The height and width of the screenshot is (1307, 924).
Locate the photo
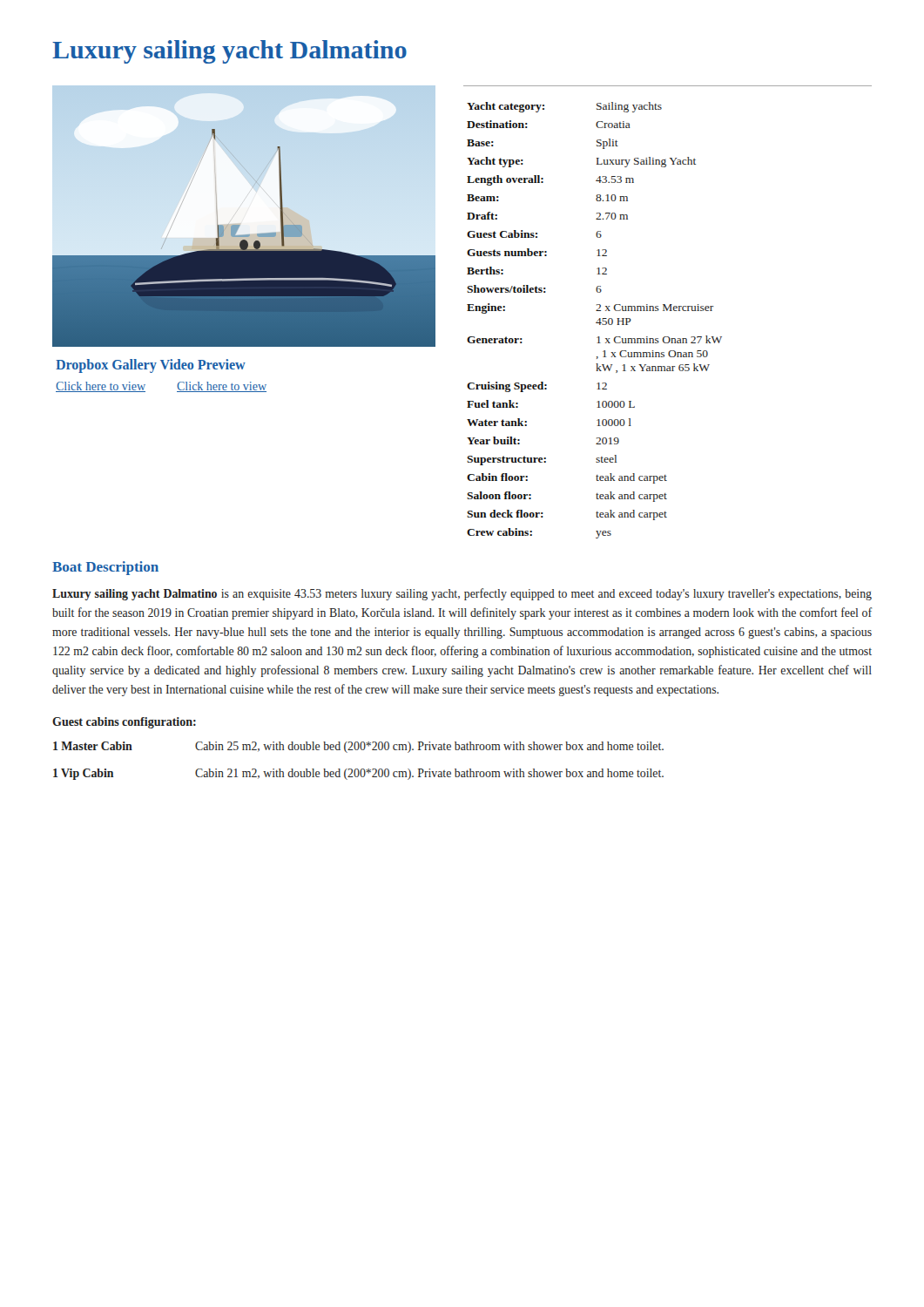tap(244, 218)
